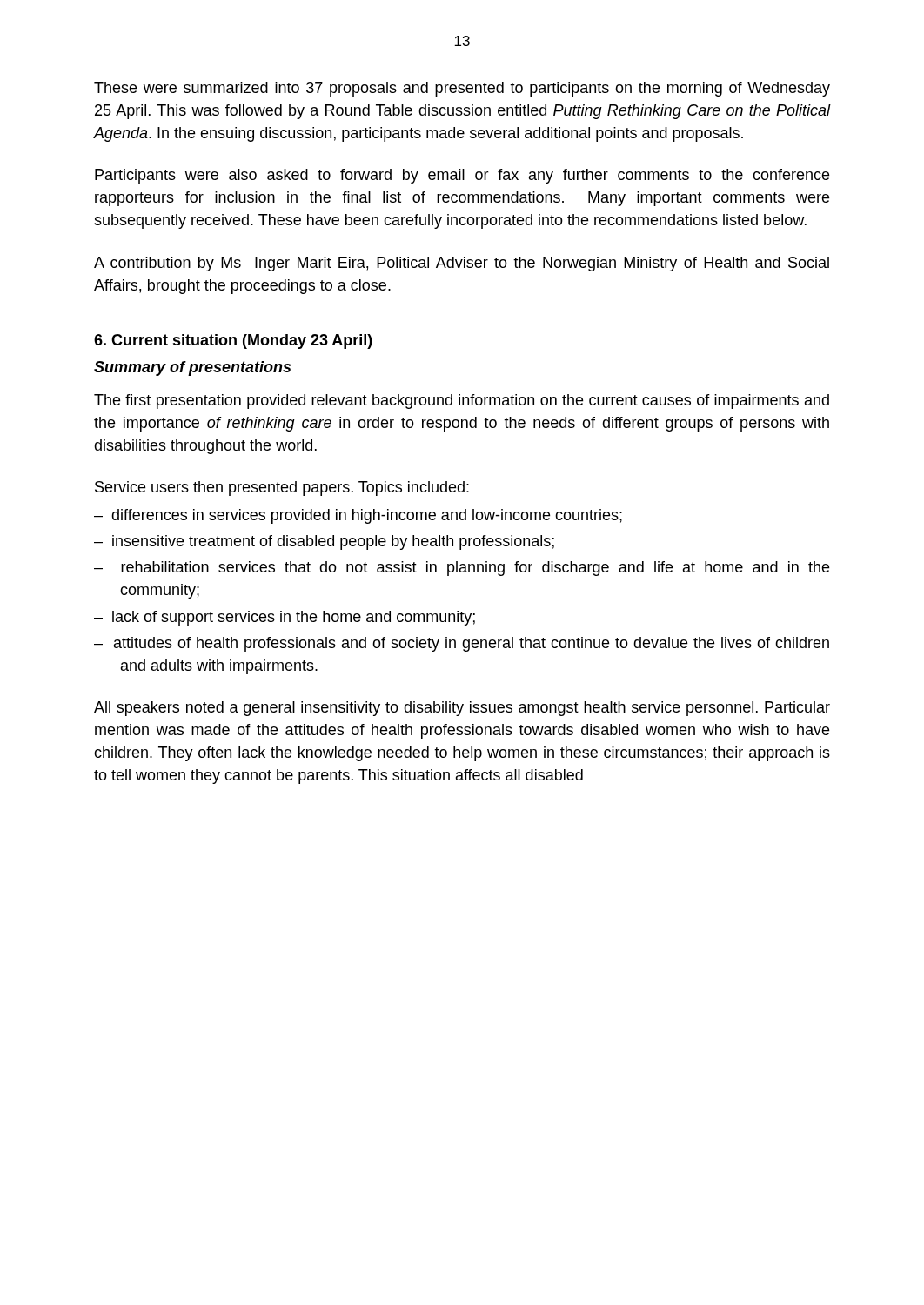Where is the passage that starts "These were summarized into 37 proposals"?

pyautogui.click(x=462, y=111)
